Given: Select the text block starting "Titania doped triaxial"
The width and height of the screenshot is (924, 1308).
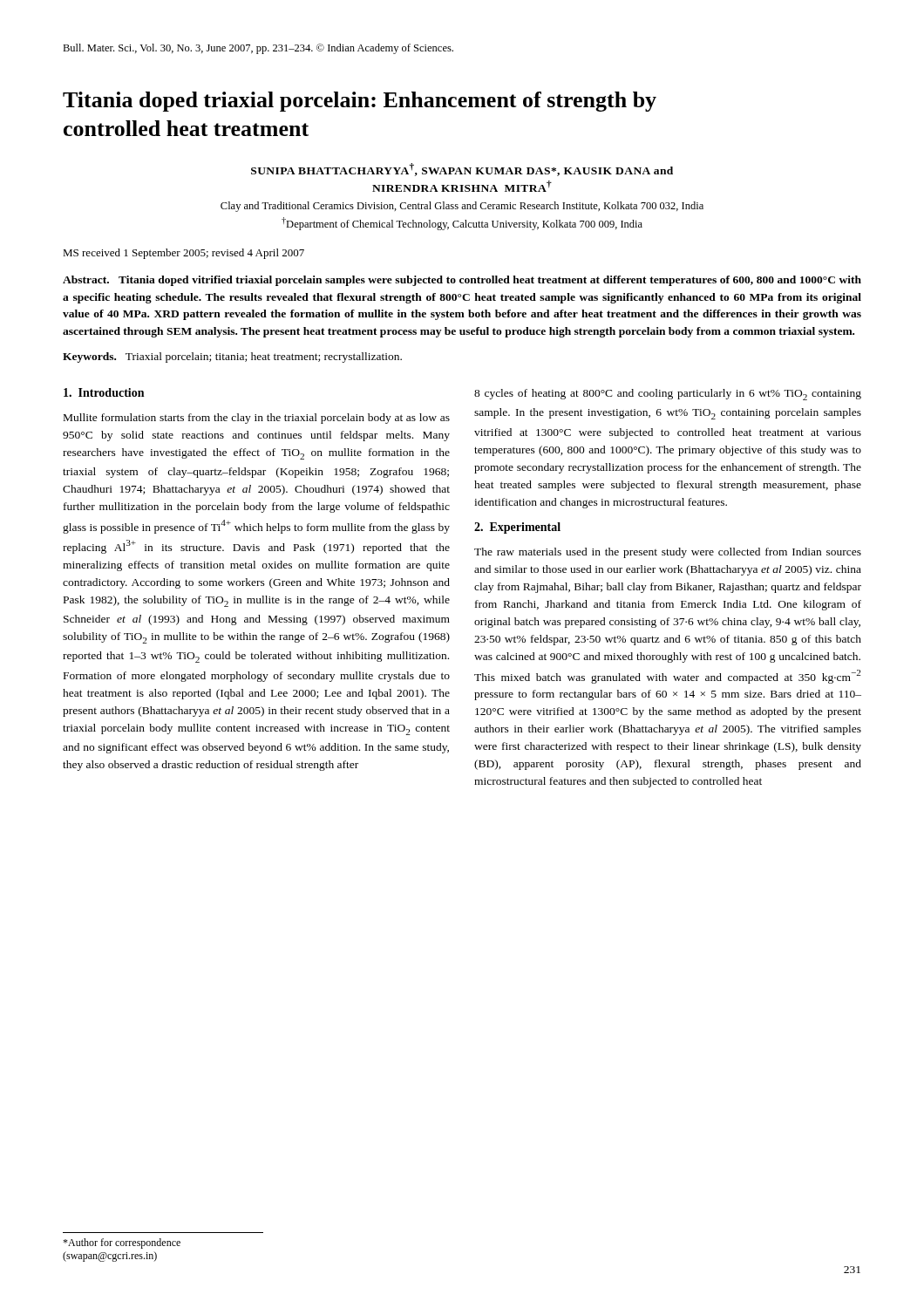Looking at the screenshot, I should (462, 115).
